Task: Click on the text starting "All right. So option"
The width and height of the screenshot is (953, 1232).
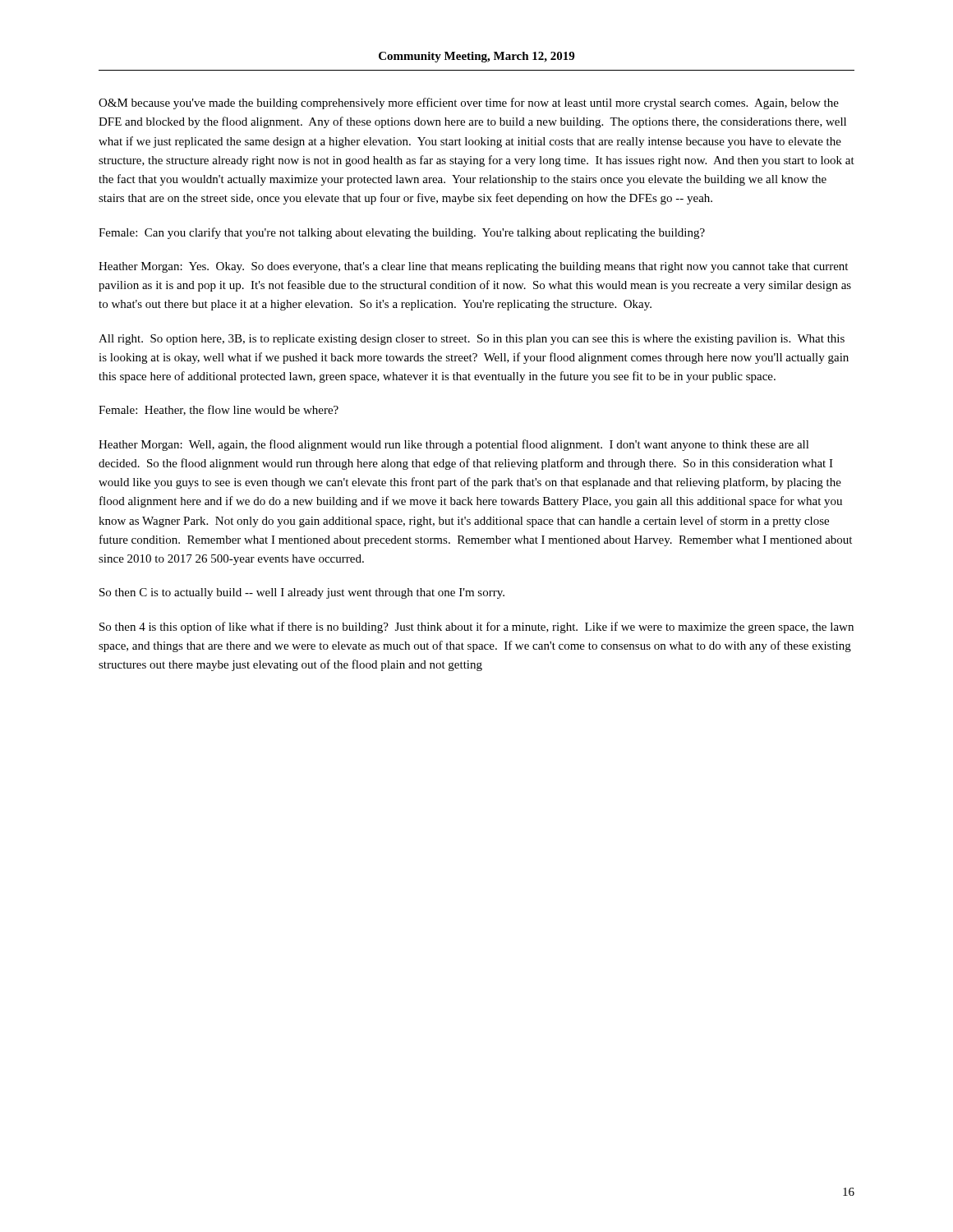Action: point(474,357)
